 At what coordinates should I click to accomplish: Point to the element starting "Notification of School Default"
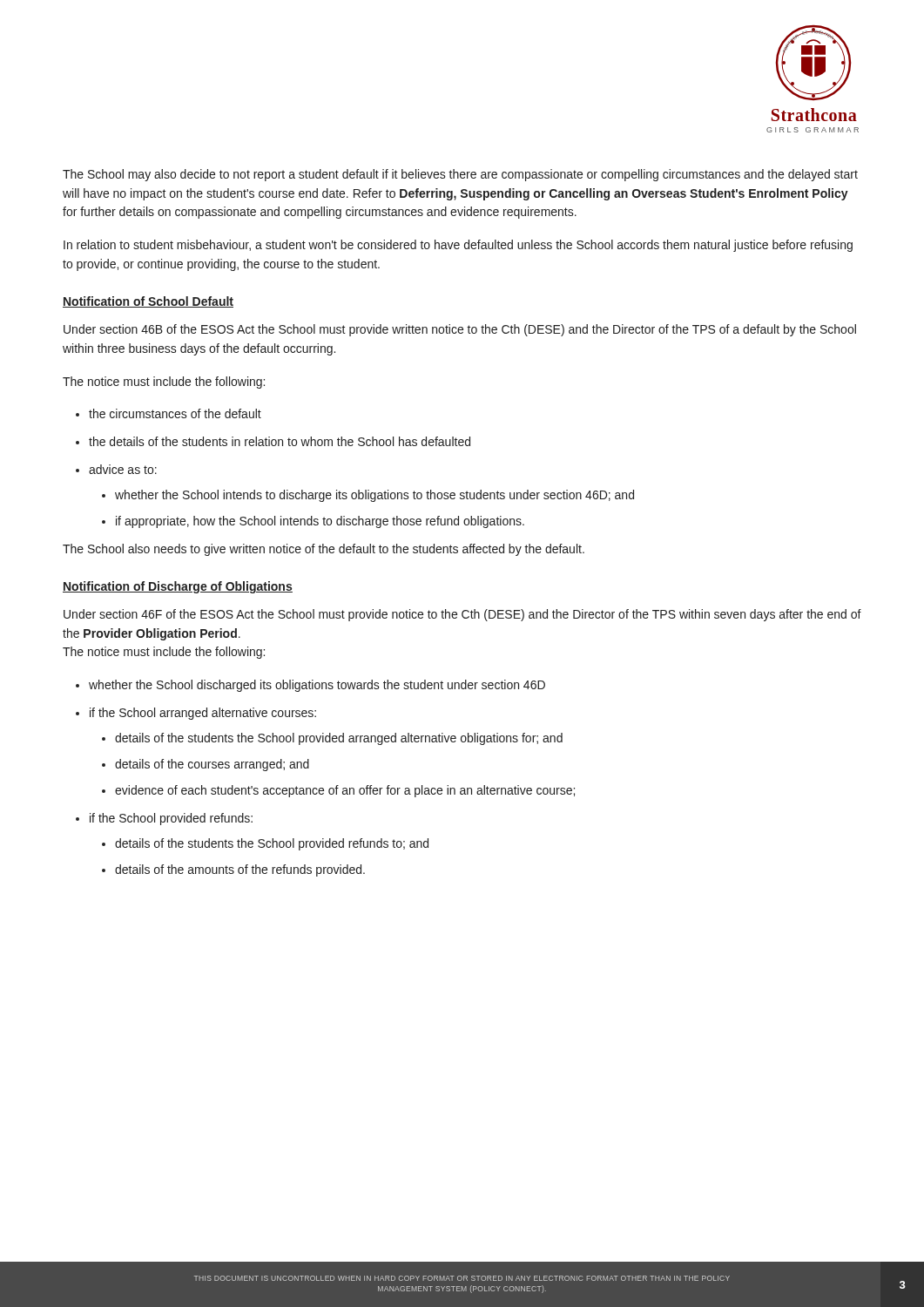point(148,302)
